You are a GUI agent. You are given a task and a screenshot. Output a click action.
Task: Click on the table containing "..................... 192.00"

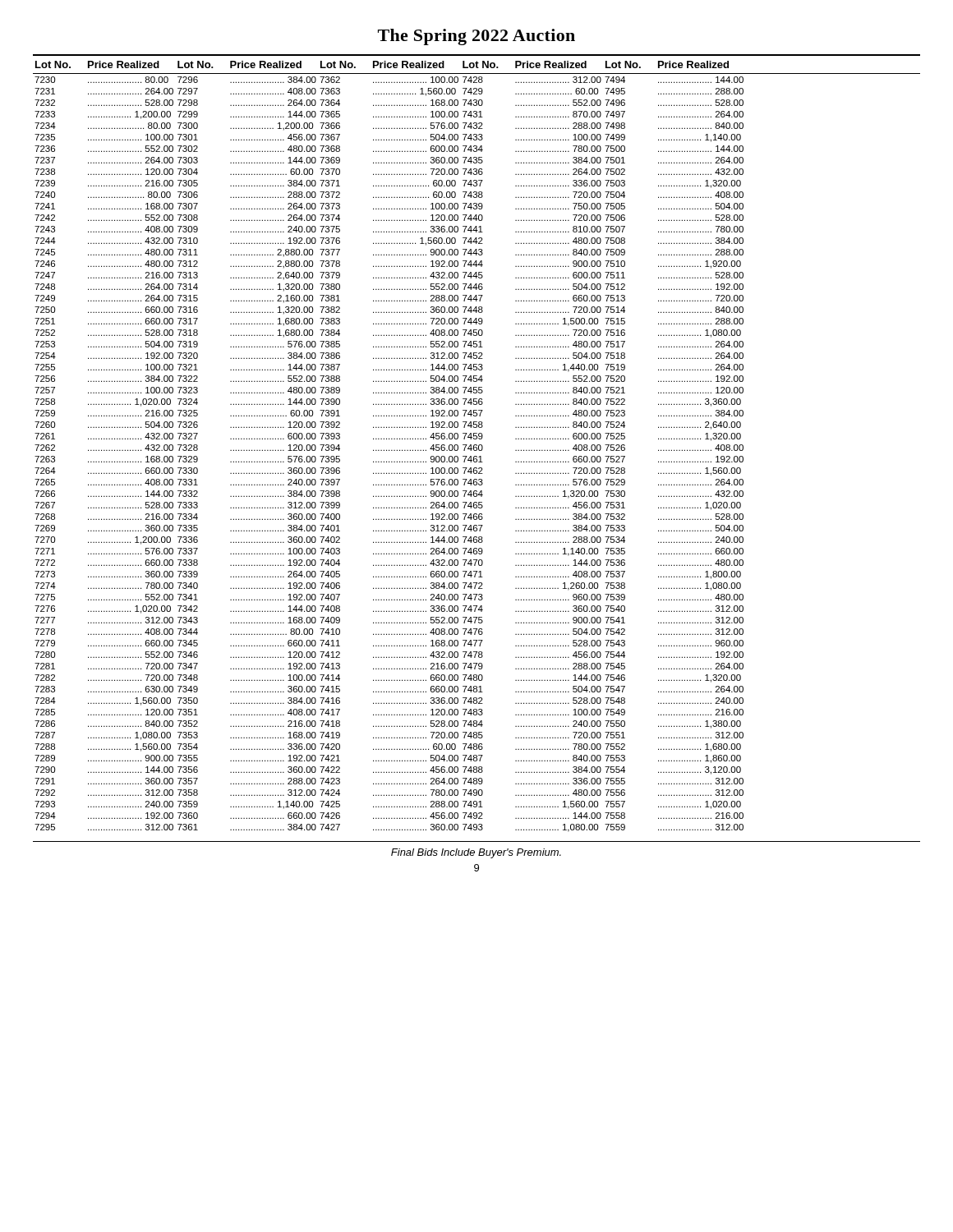(x=476, y=444)
